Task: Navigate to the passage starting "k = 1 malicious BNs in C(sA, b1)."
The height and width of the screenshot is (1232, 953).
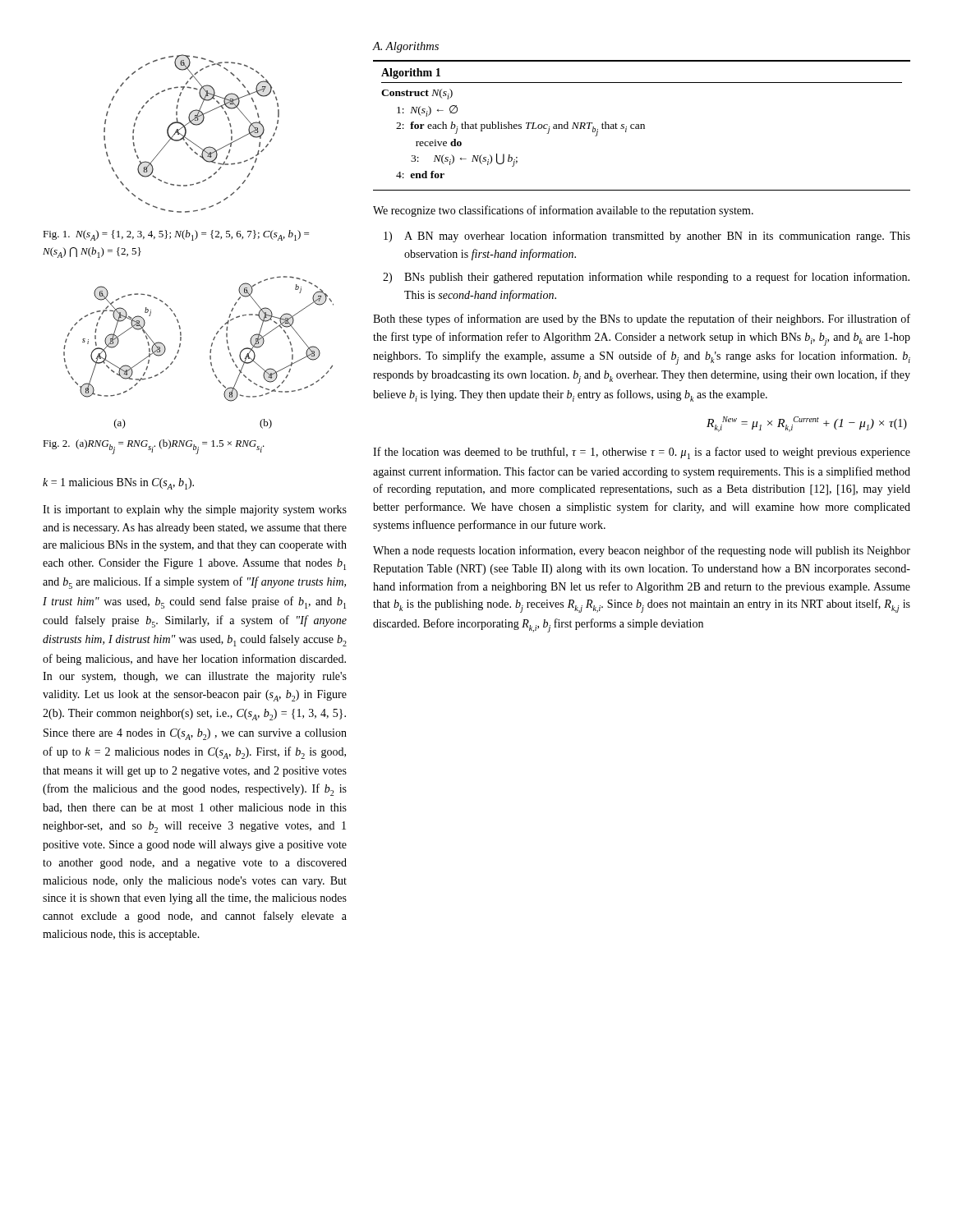Action: coord(119,483)
